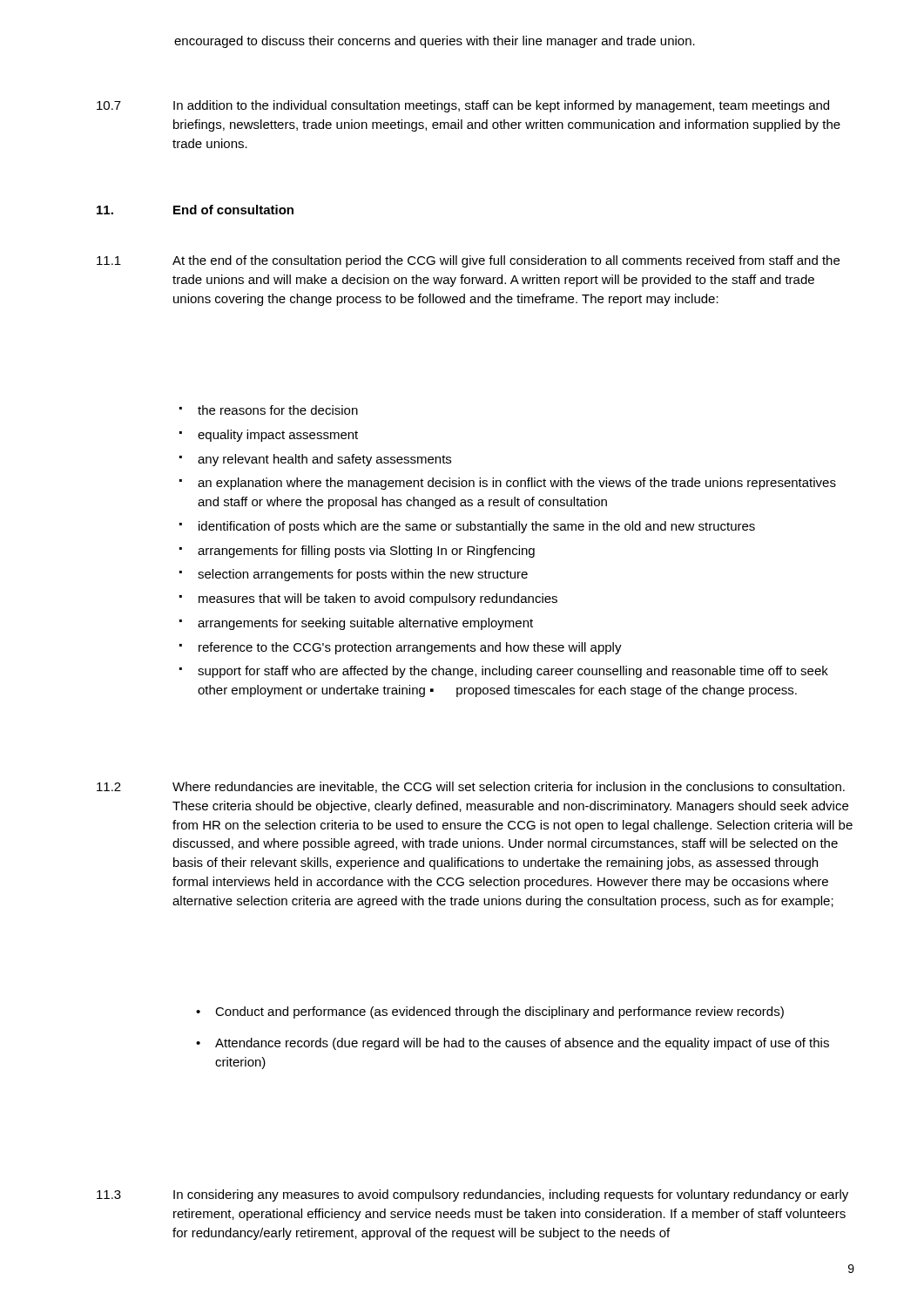Select the text block with the text "7 In addition to the individual consultation"
The height and width of the screenshot is (1307, 924).
(475, 124)
